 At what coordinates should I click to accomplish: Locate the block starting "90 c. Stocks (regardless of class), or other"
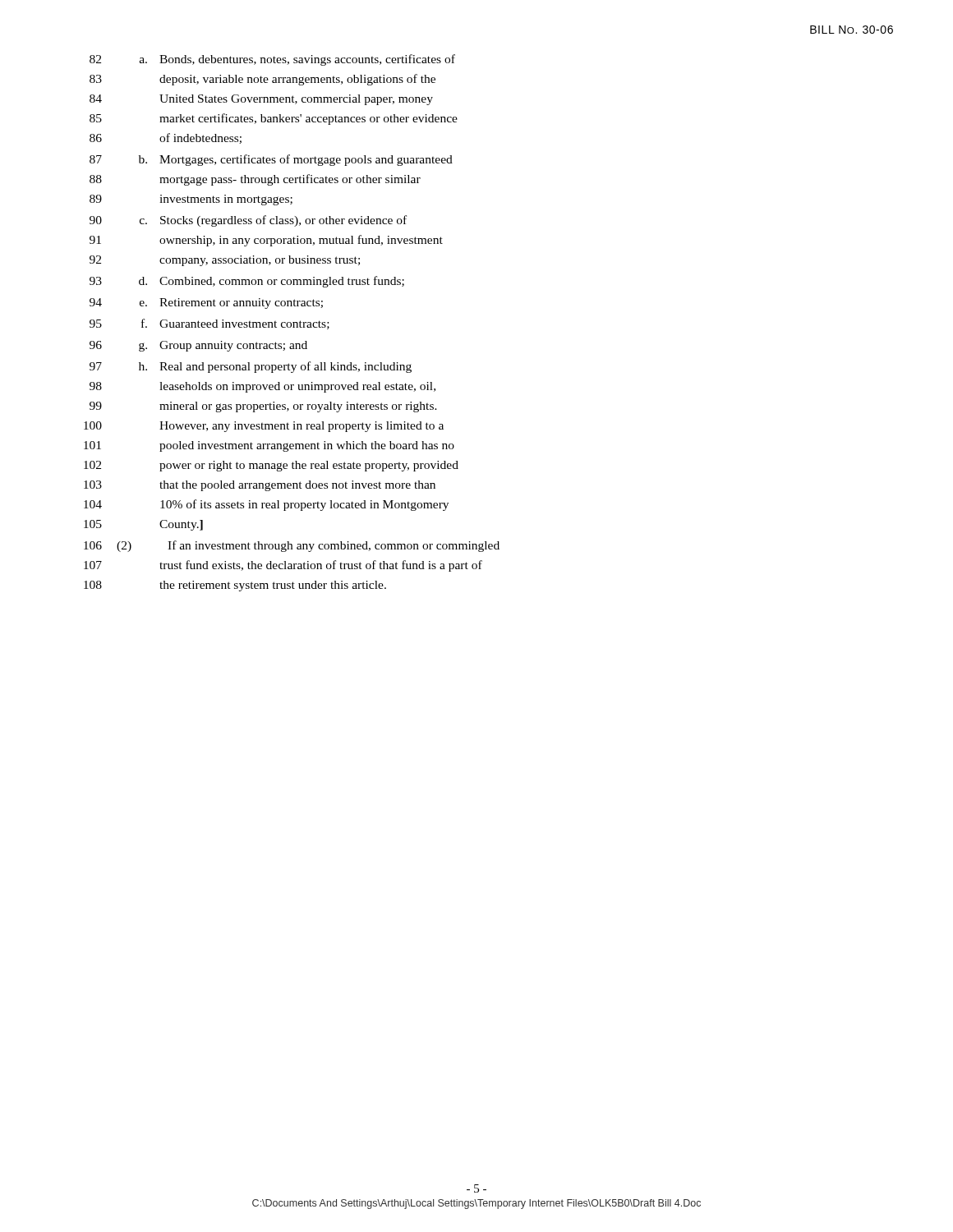pyautogui.click(x=248, y=221)
